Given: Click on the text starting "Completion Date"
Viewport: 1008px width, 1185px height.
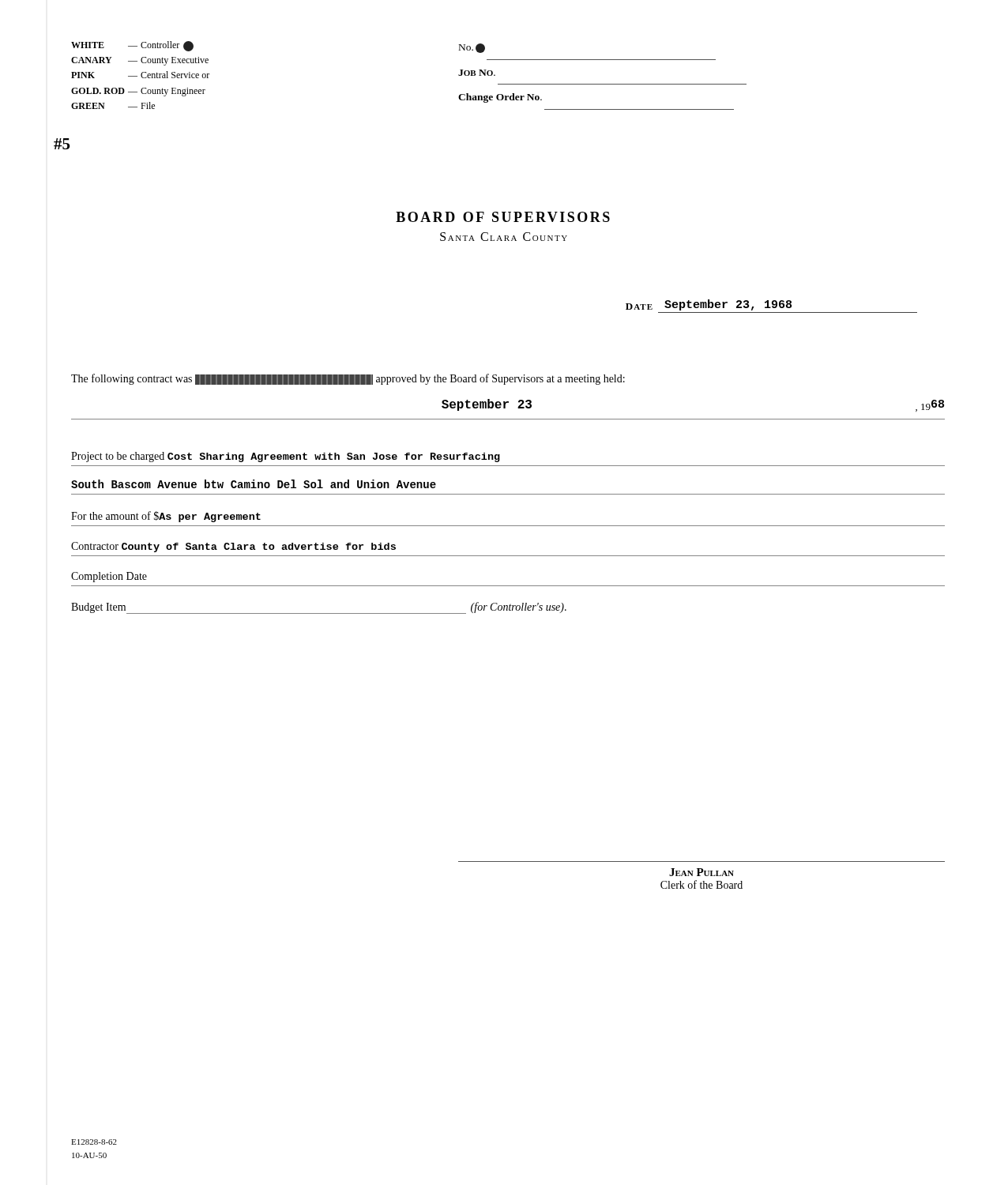Looking at the screenshot, I should [508, 578].
